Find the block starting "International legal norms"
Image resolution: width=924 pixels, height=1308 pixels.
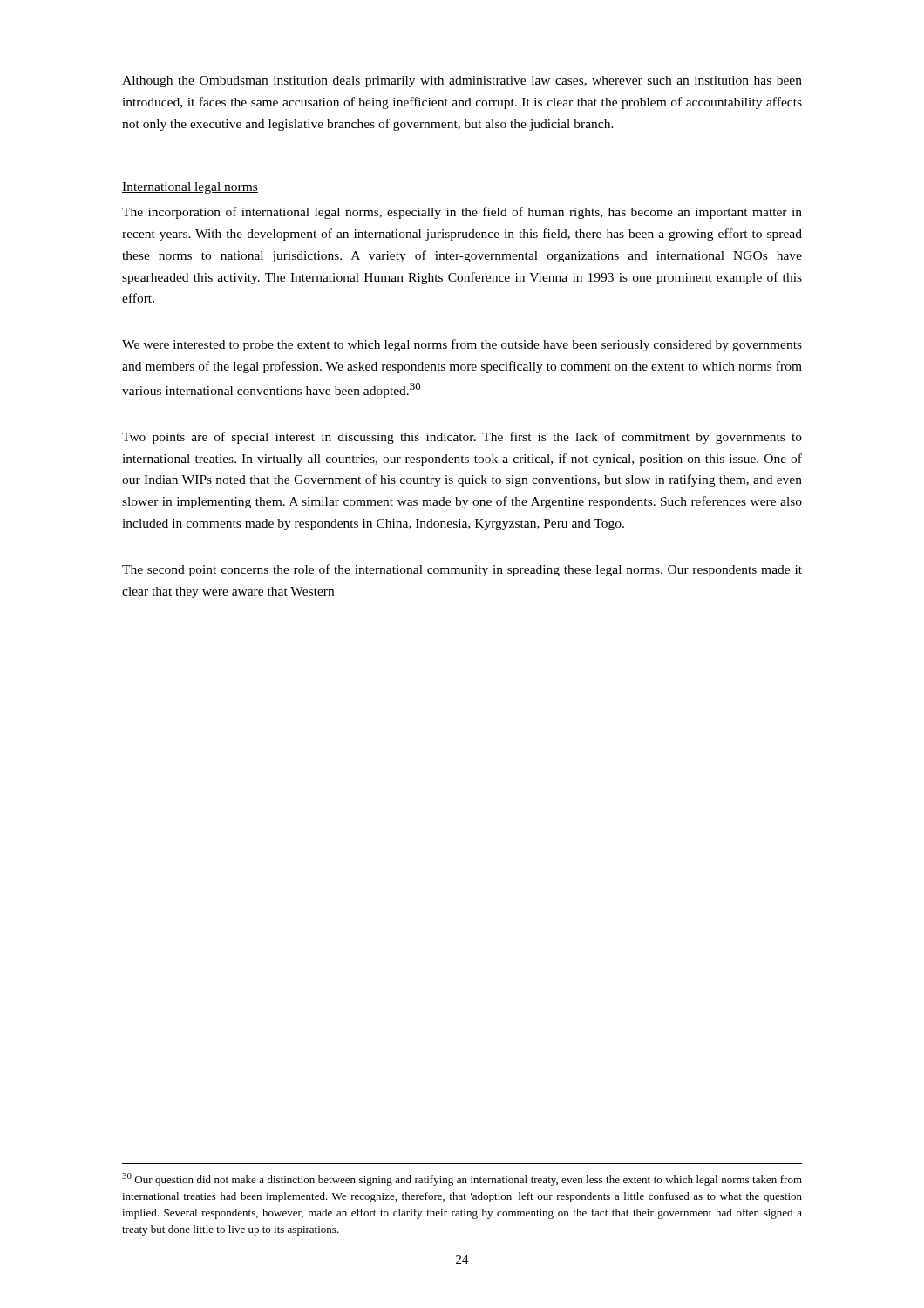(190, 187)
